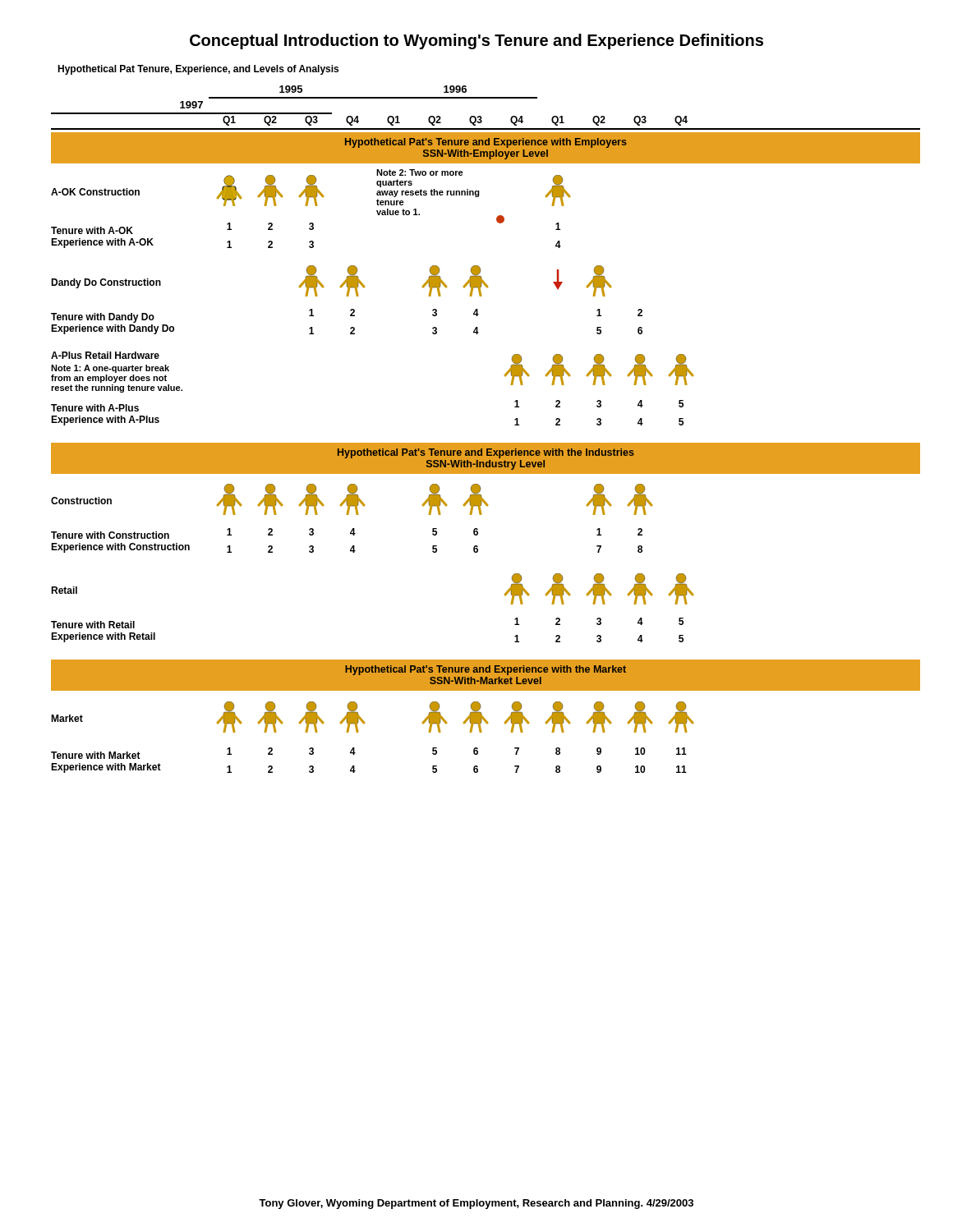Find the table that mentions "1995 1996 1997 Q1Q2Q3Q4"
Image resolution: width=953 pixels, height=1232 pixels.
(486, 431)
